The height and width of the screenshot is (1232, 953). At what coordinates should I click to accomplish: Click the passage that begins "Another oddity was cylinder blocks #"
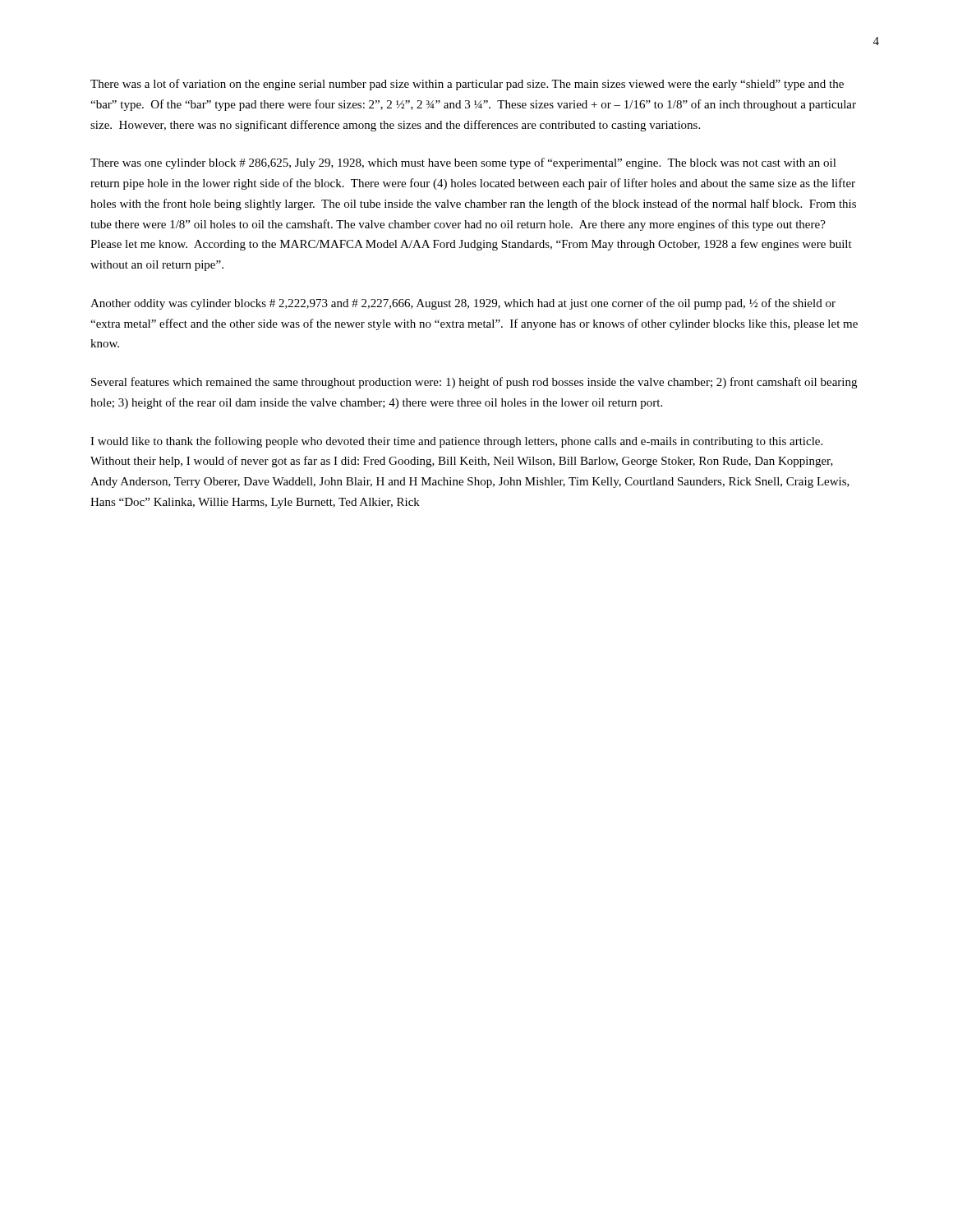tap(474, 323)
